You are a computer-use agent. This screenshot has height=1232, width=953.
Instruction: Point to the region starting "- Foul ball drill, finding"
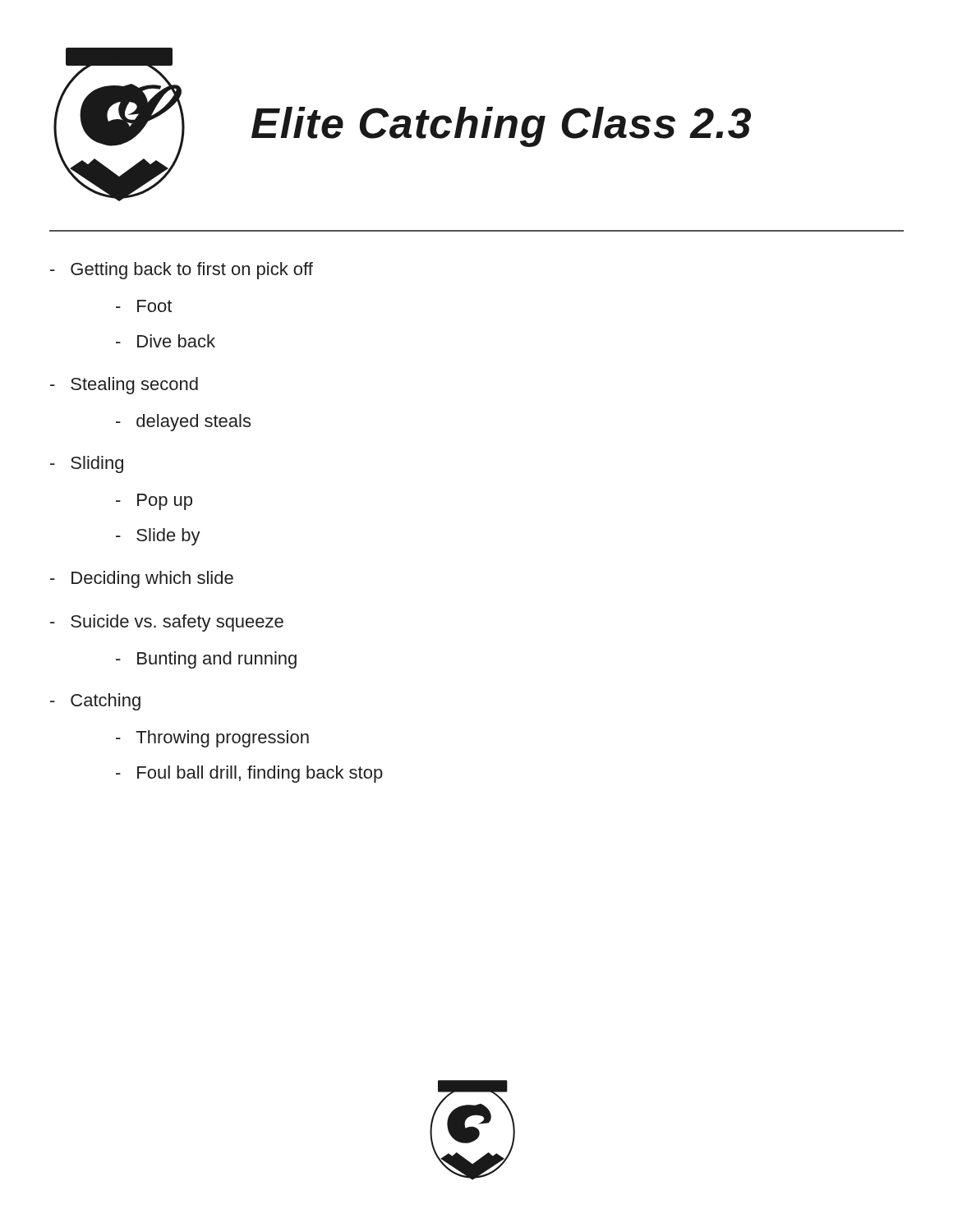[x=249, y=773]
